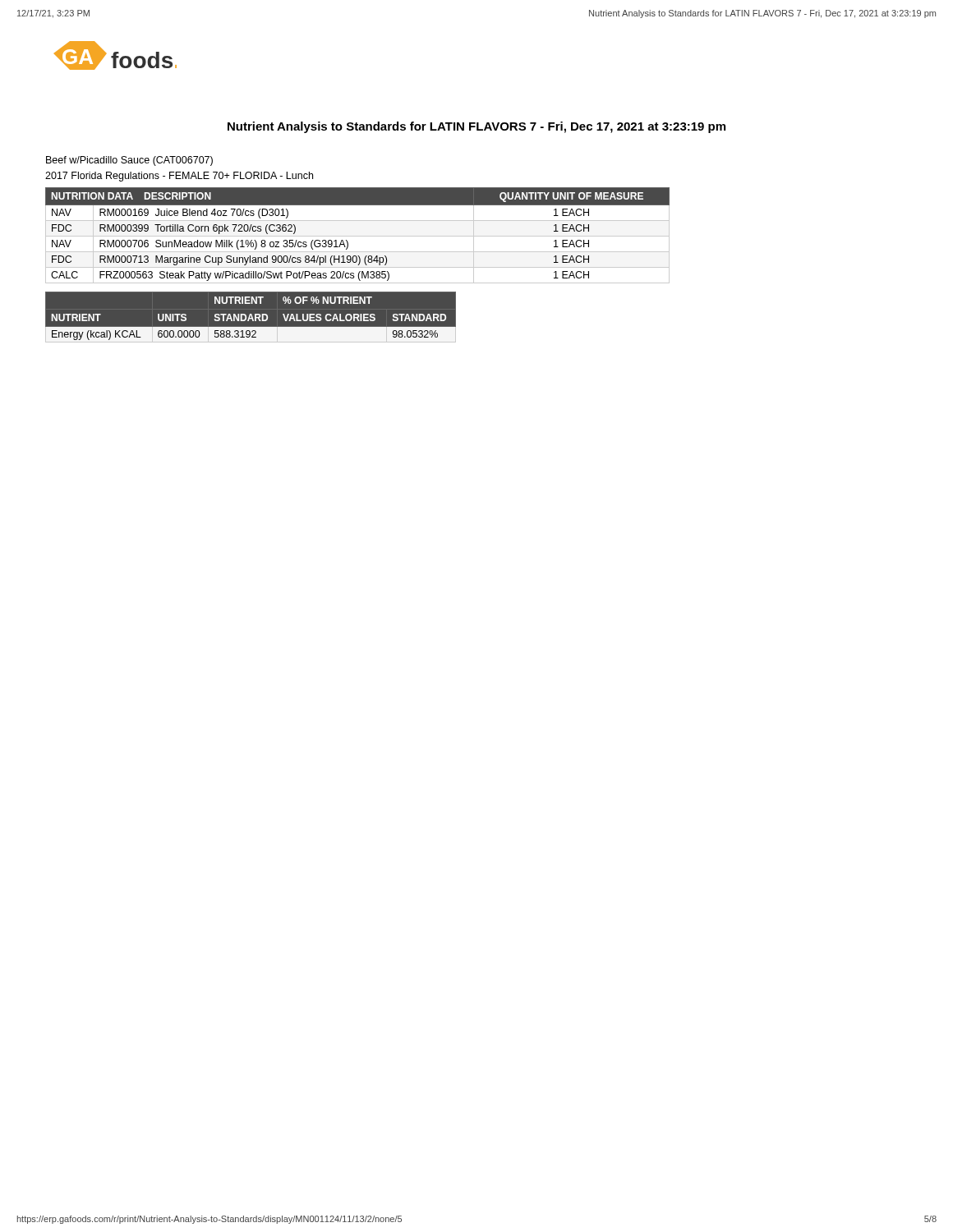
Task: Select the region starting "Nutrient Analysis to"
Action: [x=476, y=126]
